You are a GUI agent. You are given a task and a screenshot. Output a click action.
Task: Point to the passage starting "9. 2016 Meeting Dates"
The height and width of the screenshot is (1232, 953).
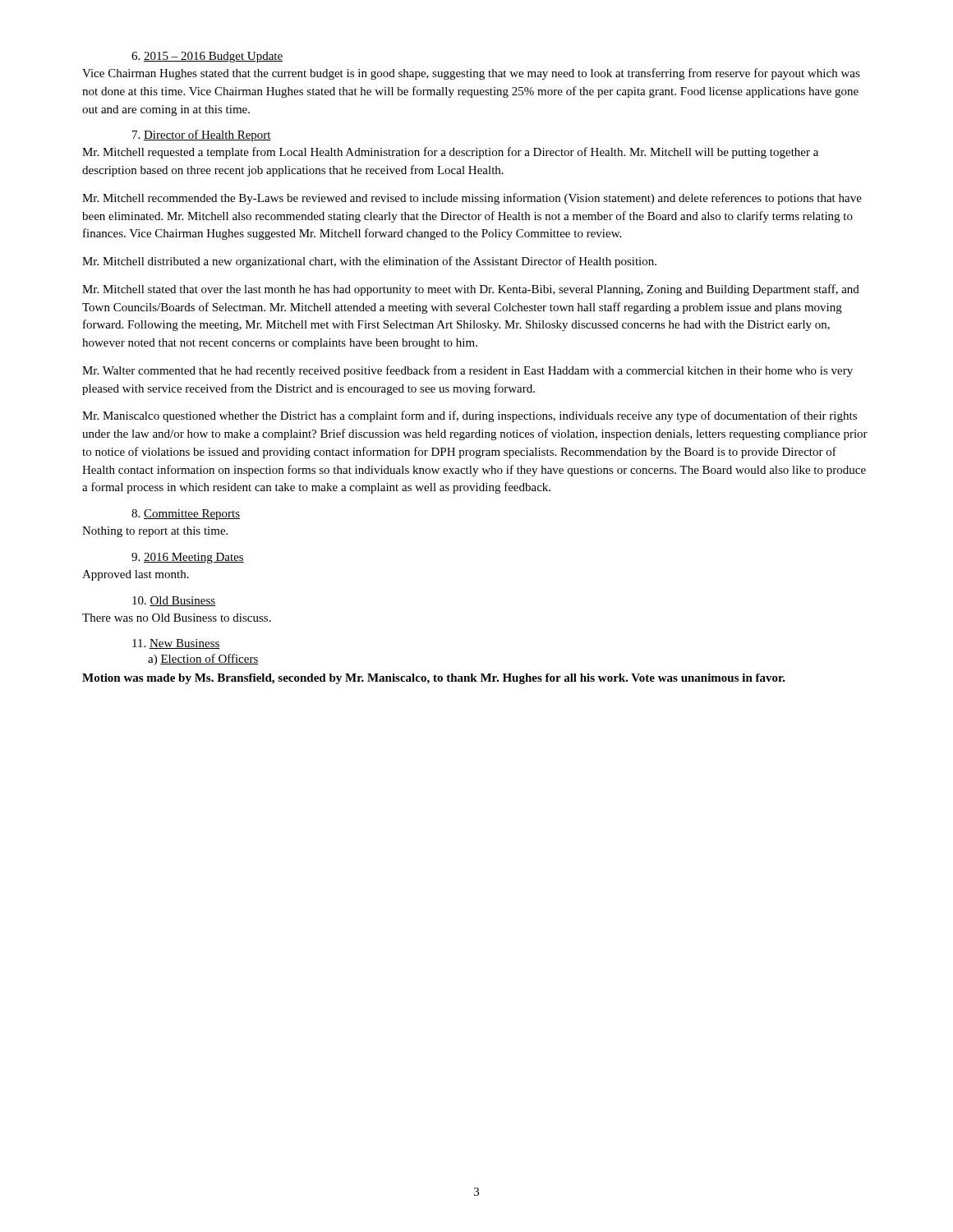coord(188,557)
